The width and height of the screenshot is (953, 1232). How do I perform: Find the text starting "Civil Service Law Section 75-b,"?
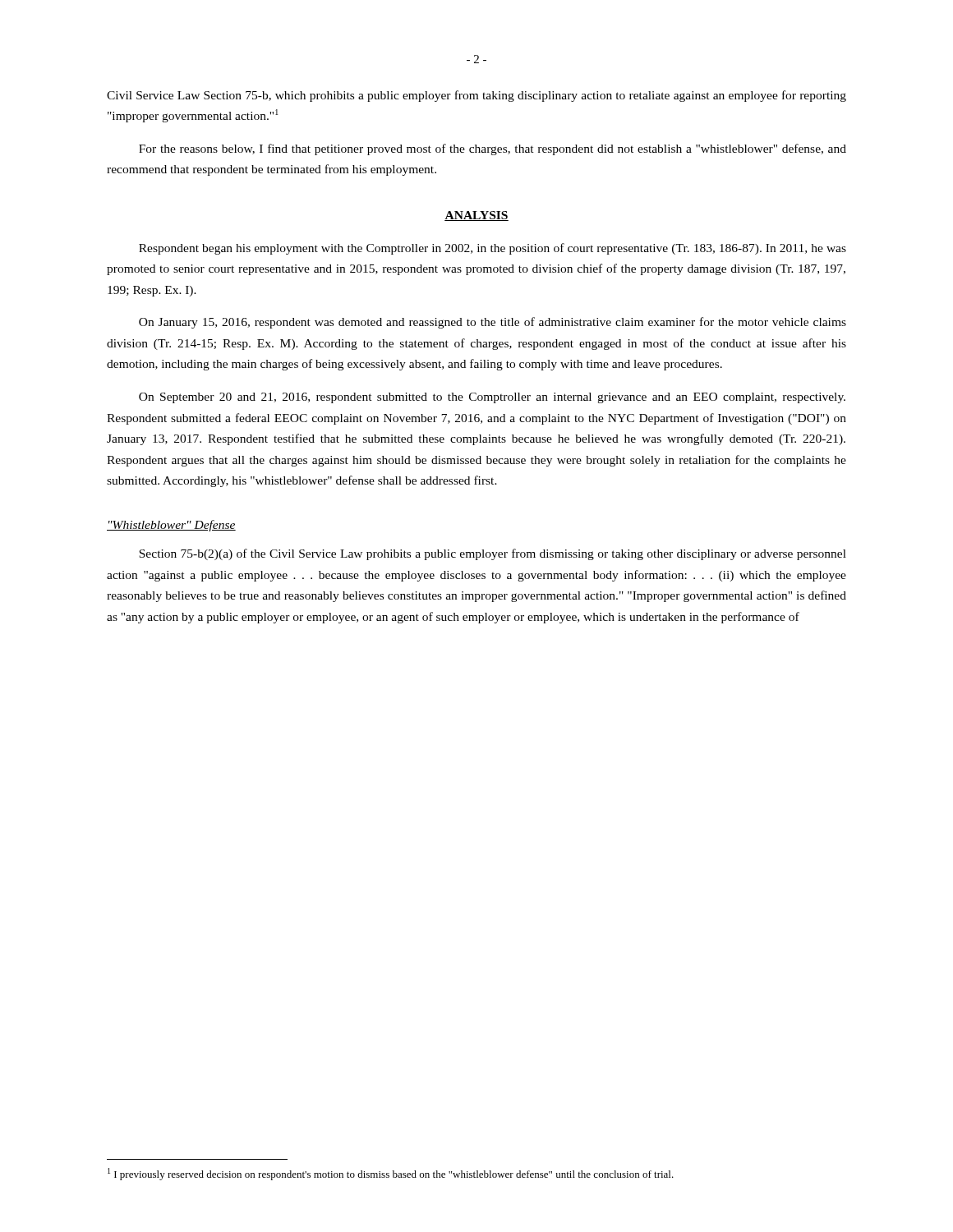pyautogui.click(x=476, y=105)
